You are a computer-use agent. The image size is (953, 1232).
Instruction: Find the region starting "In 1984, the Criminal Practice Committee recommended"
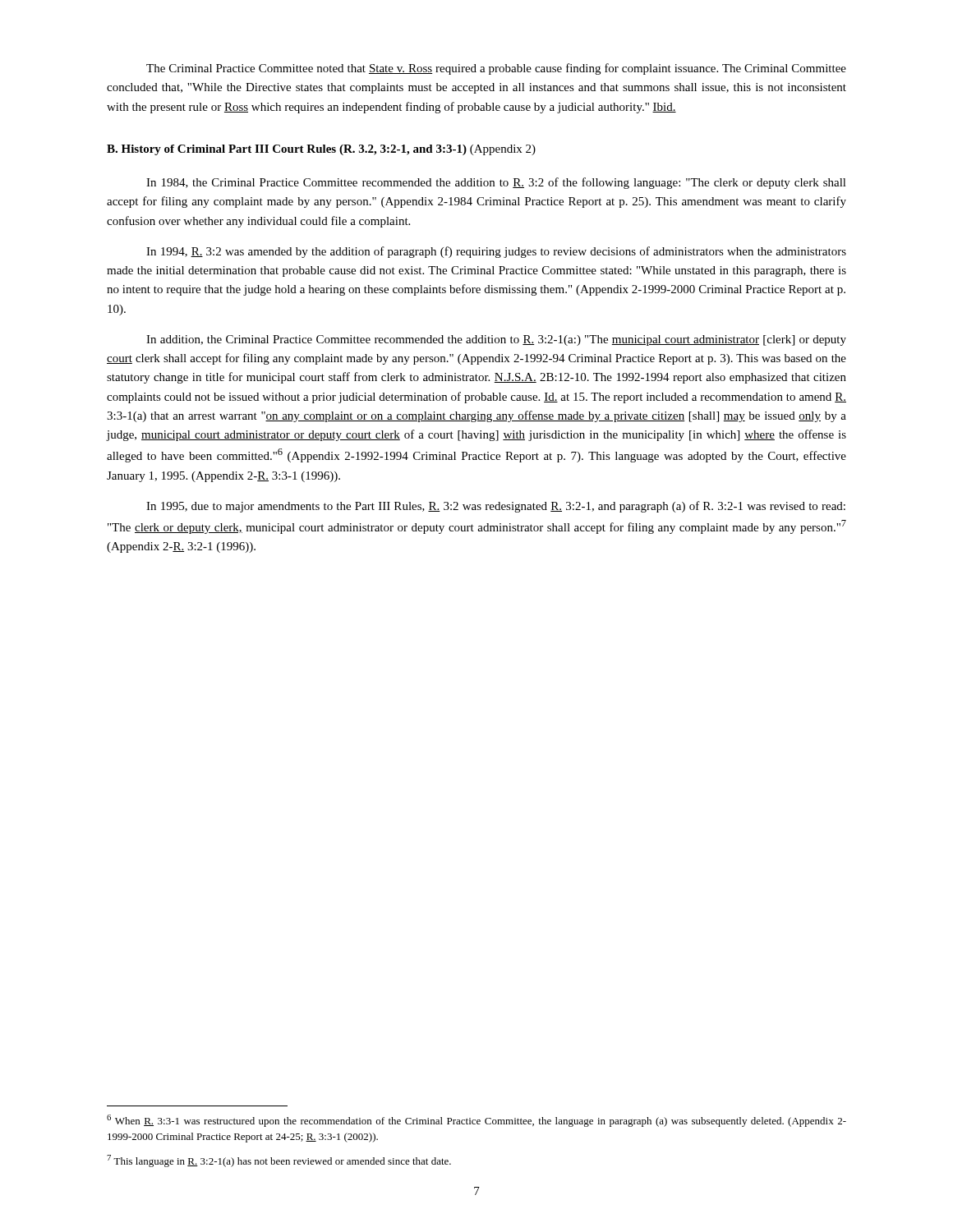tap(476, 202)
